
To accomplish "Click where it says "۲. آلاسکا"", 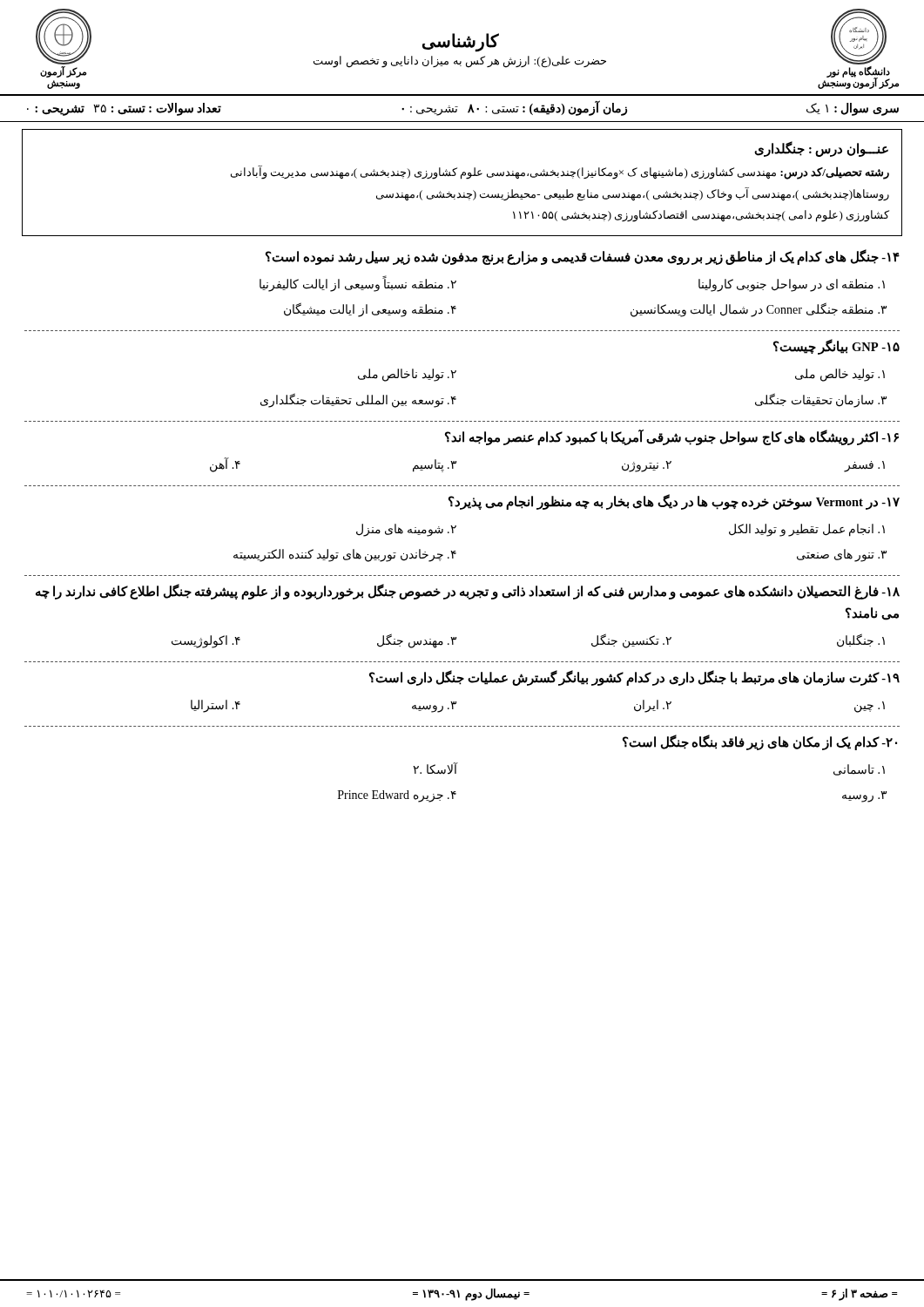I will pyautogui.click(x=435, y=770).
